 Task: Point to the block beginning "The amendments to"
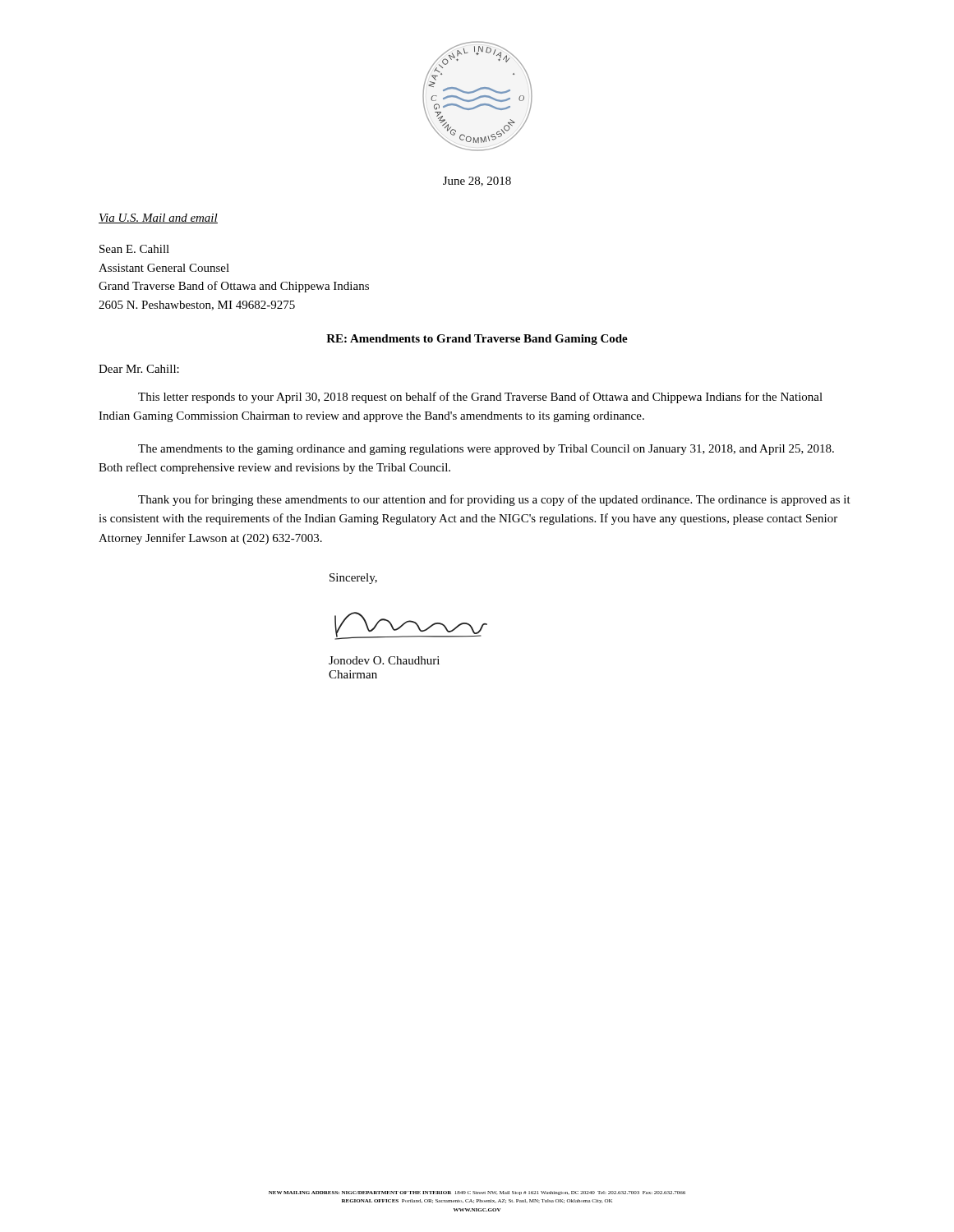[x=467, y=458]
